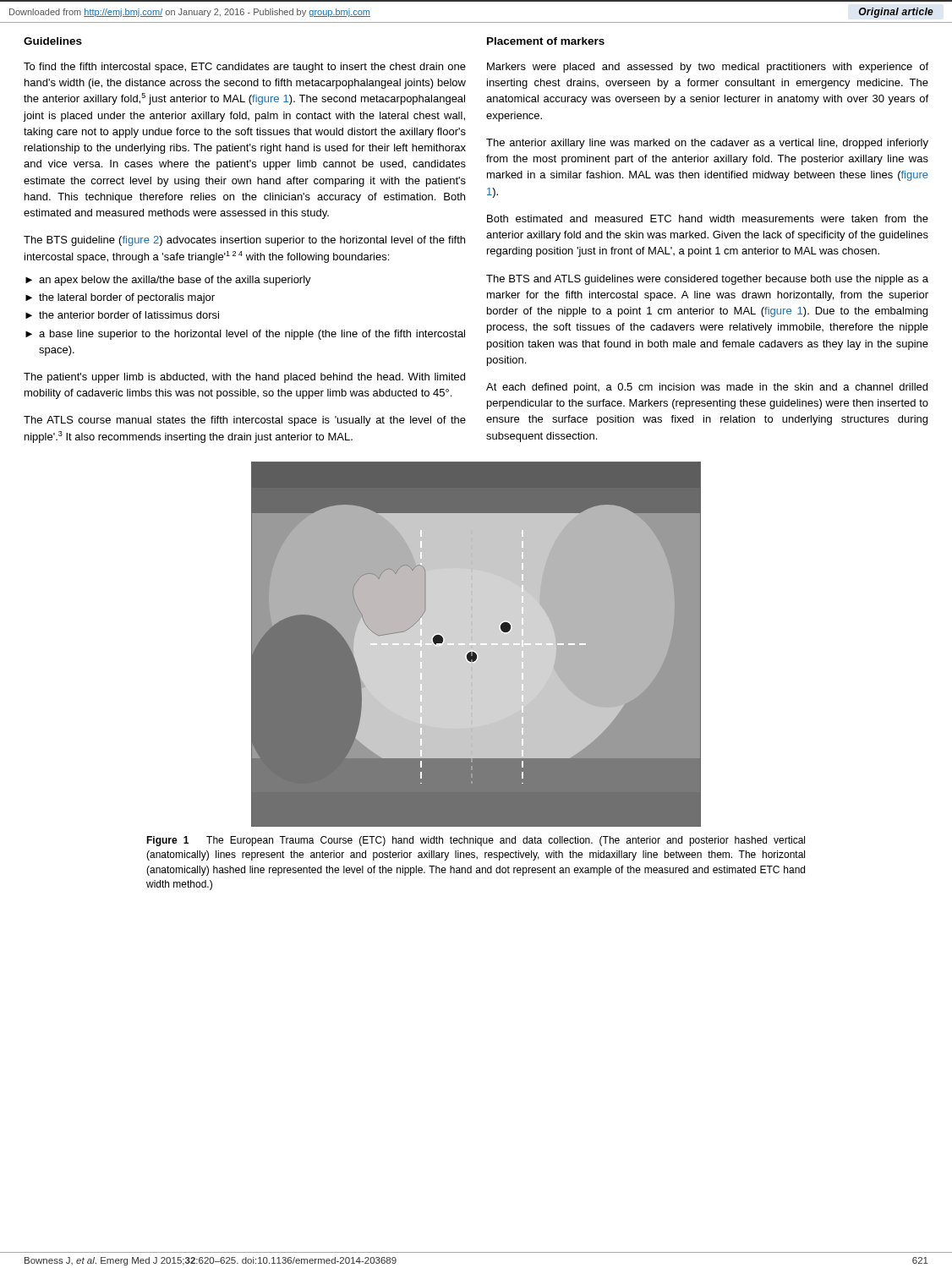952x1268 pixels.
Task: Select the element starting "Both estimated and"
Action: 707,235
